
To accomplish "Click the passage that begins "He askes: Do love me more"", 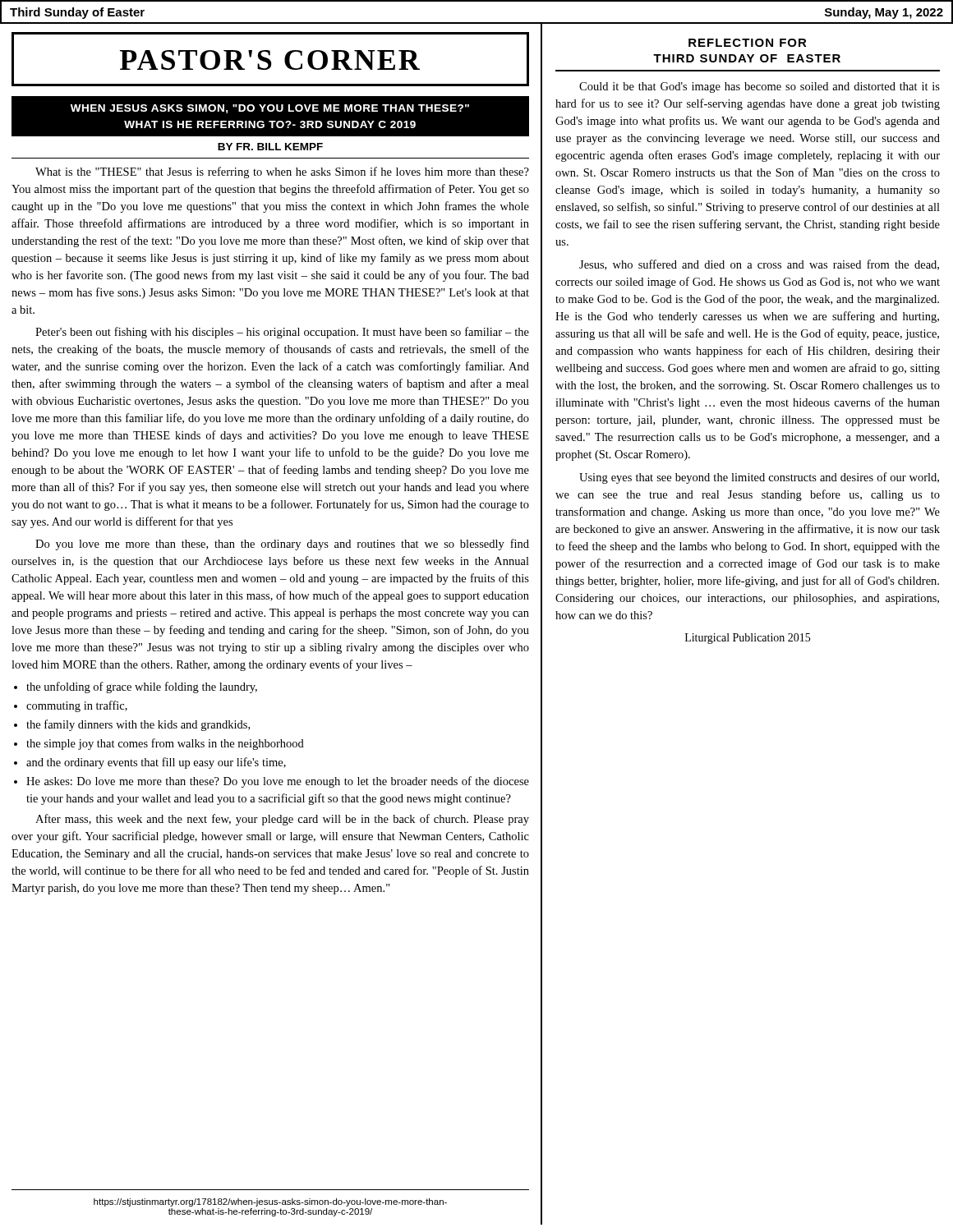I will point(278,790).
